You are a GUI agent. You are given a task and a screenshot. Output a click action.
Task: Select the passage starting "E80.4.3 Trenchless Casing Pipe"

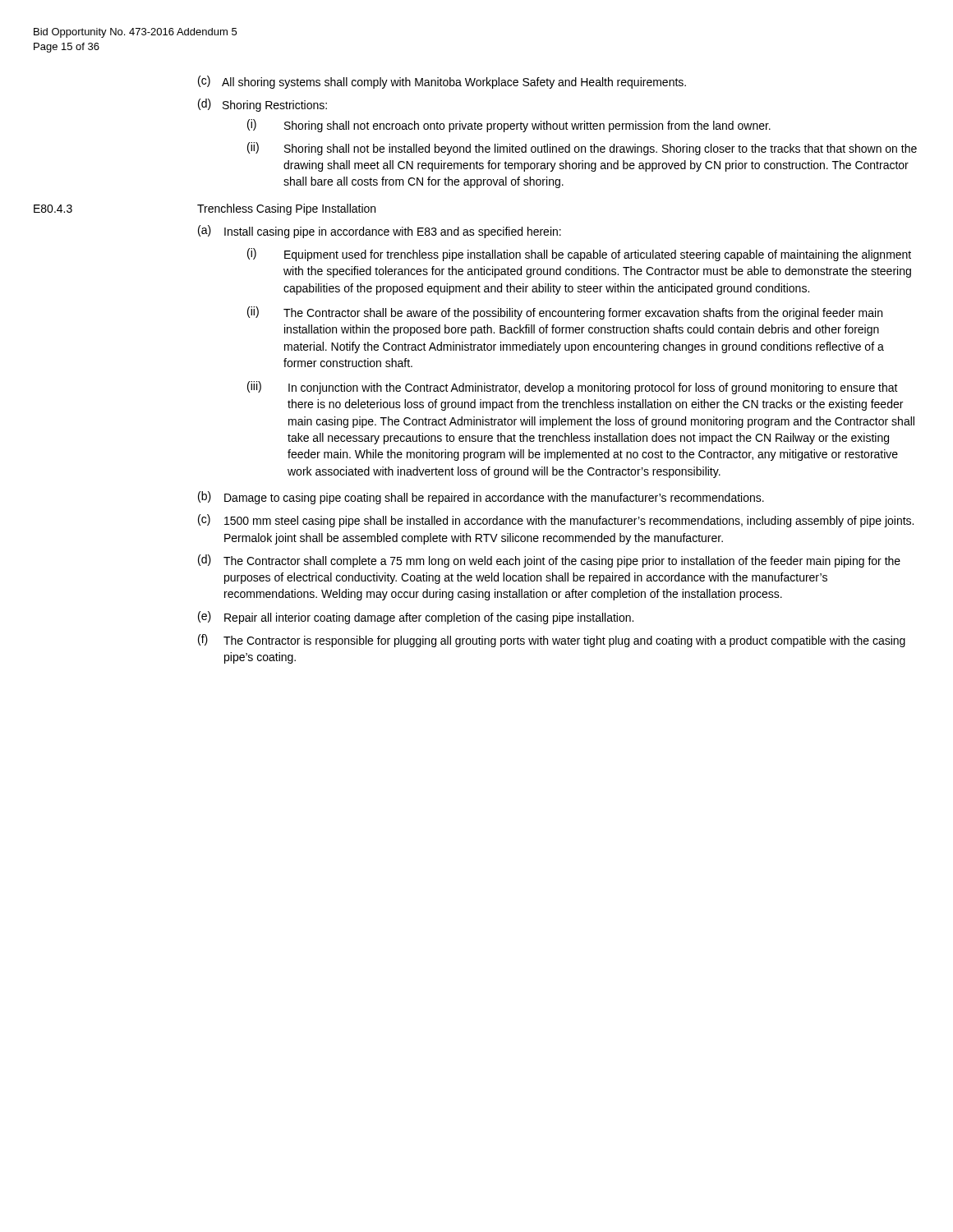click(x=205, y=208)
